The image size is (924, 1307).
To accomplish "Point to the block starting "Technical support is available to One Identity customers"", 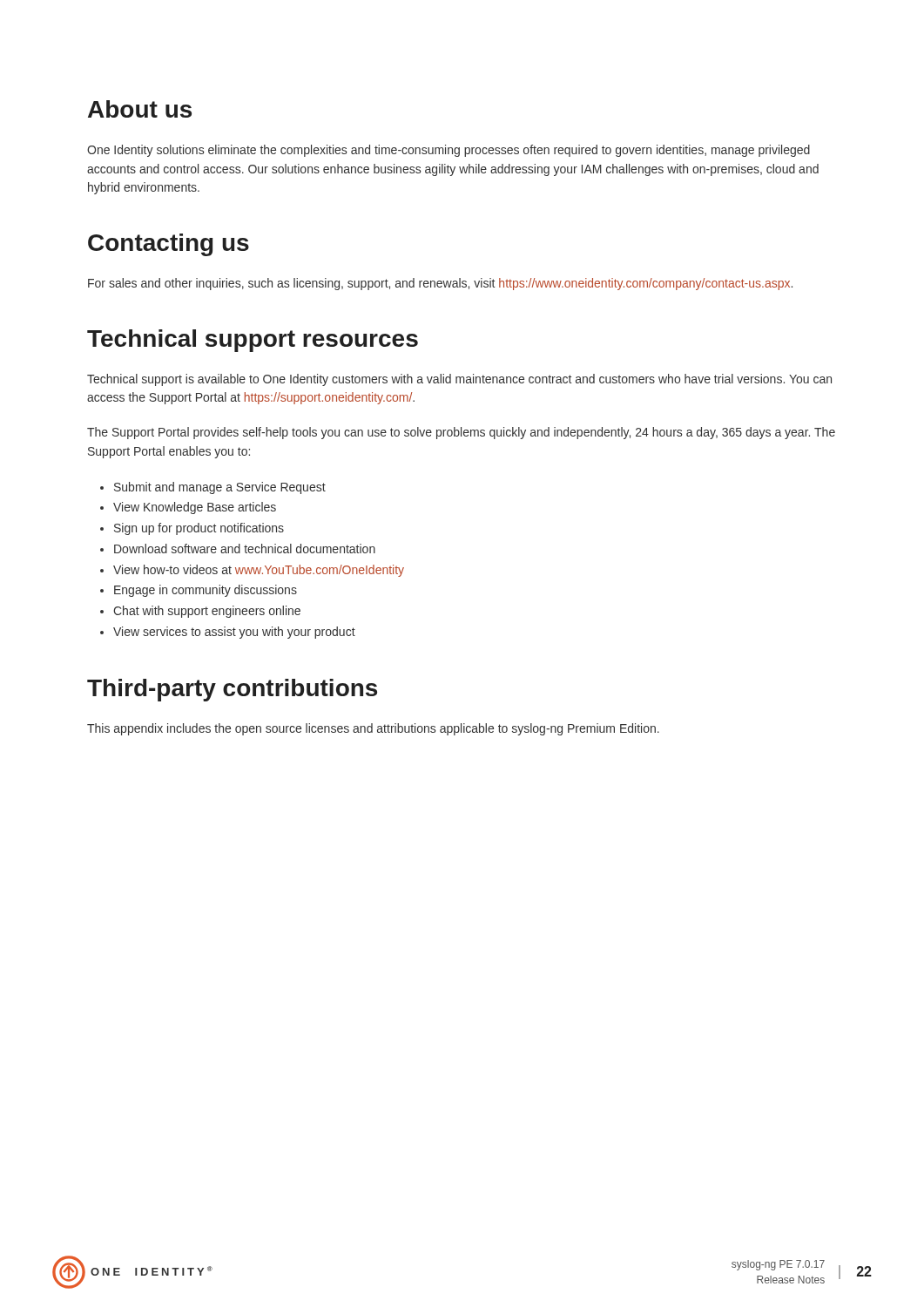I will [460, 388].
